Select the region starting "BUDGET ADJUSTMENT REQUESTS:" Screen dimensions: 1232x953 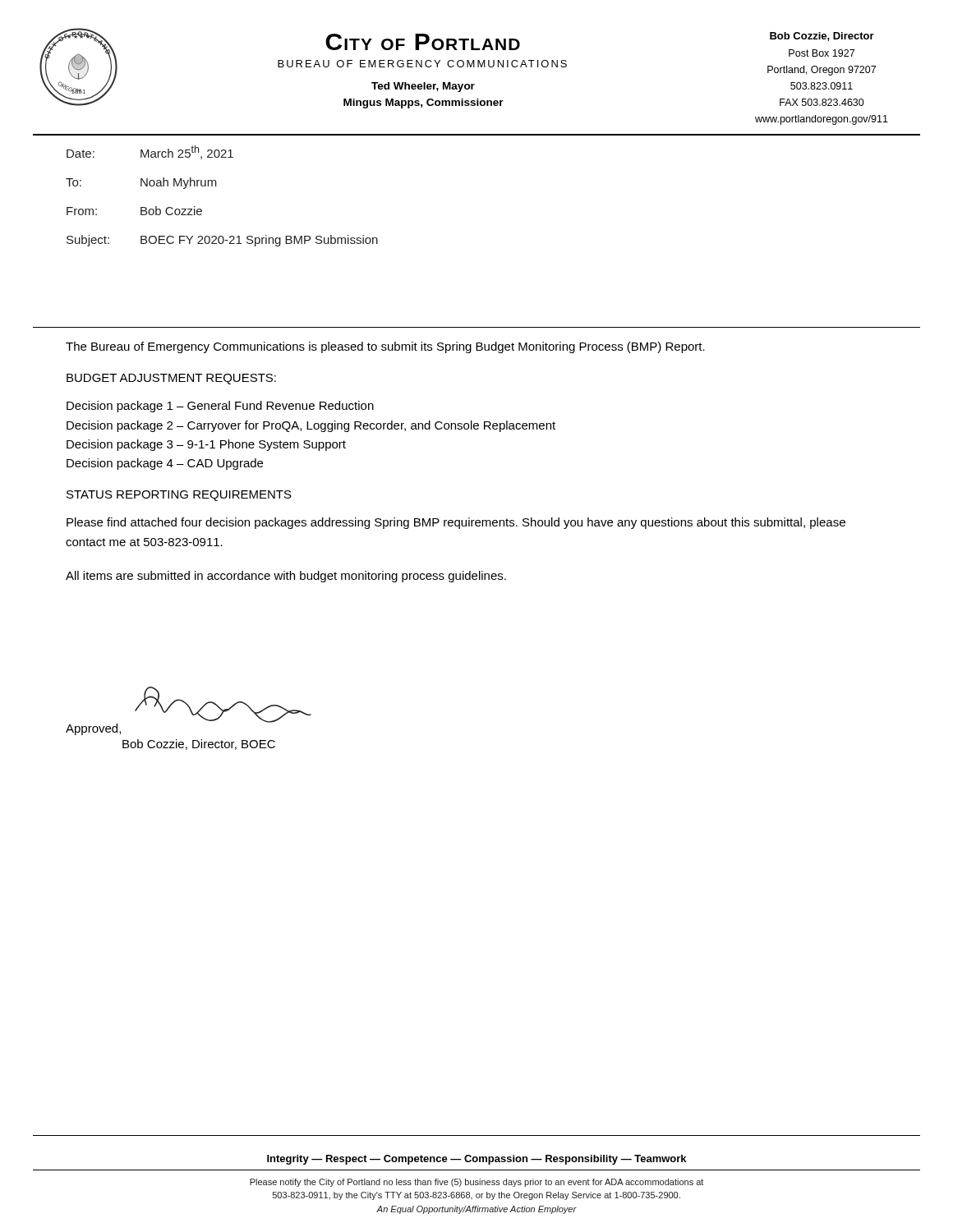pyautogui.click(x=171, y=378)
